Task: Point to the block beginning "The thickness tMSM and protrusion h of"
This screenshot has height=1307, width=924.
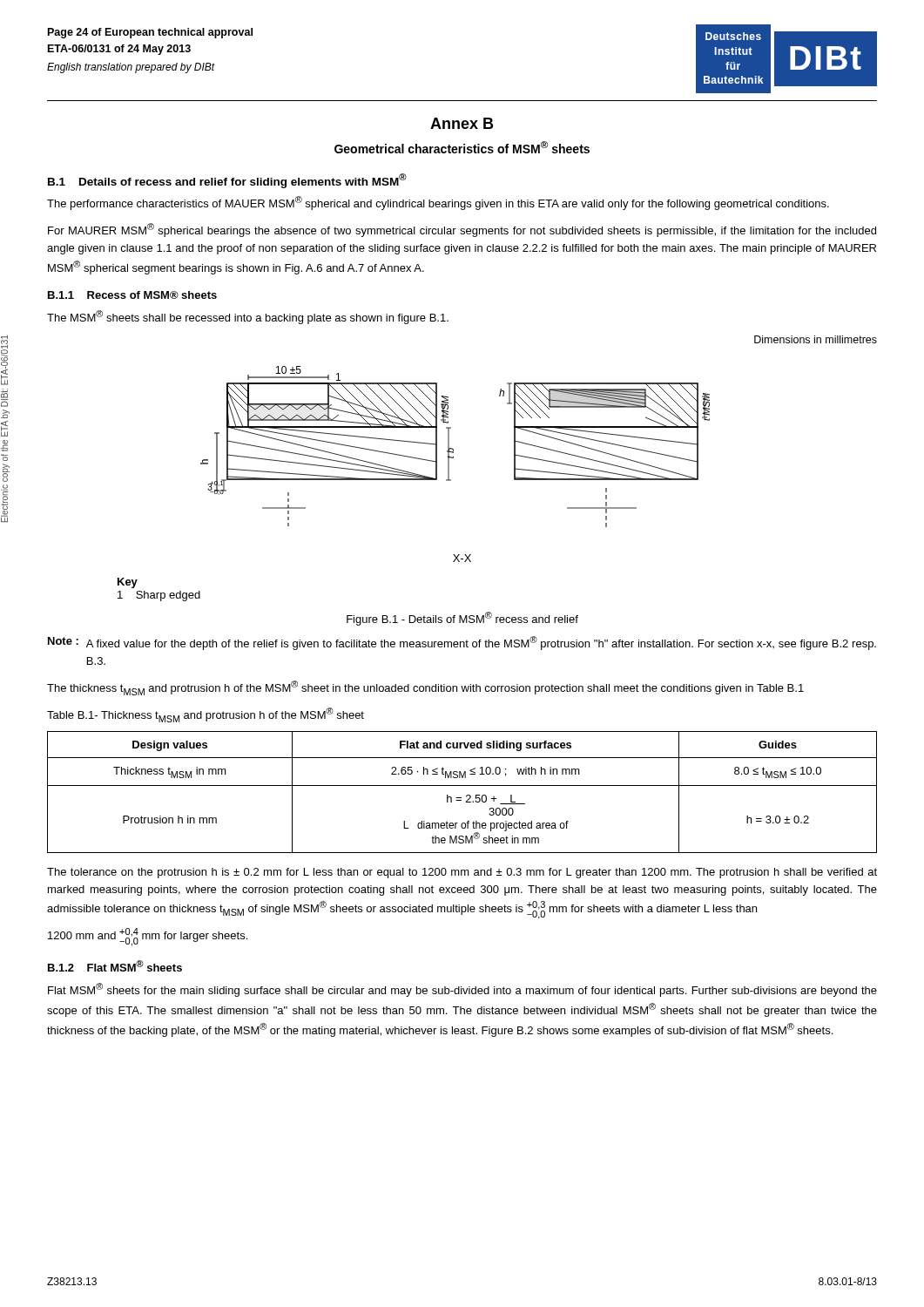Action: tap(462, 688)
